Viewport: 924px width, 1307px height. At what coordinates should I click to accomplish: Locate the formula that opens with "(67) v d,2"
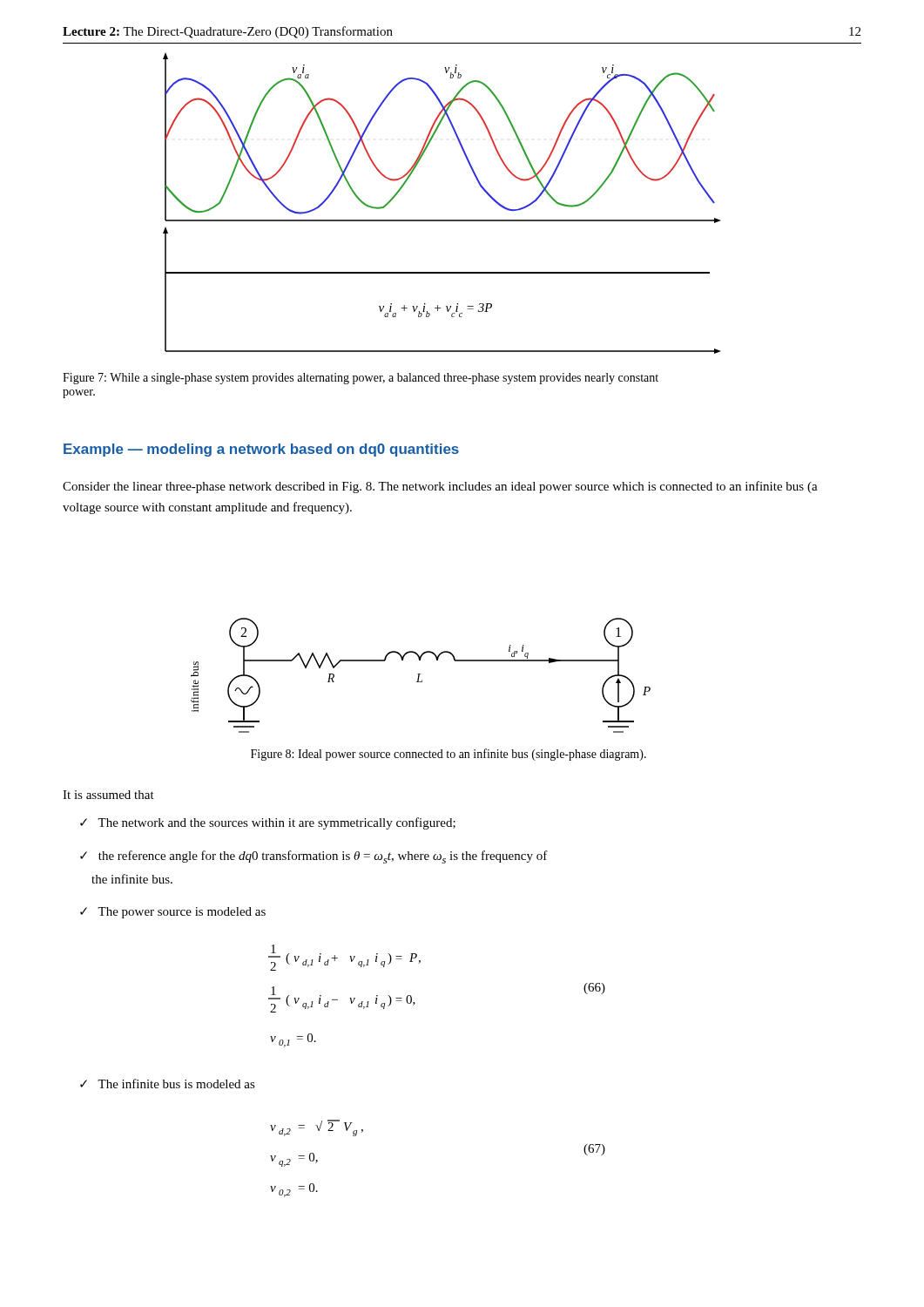coord(317,1128)
